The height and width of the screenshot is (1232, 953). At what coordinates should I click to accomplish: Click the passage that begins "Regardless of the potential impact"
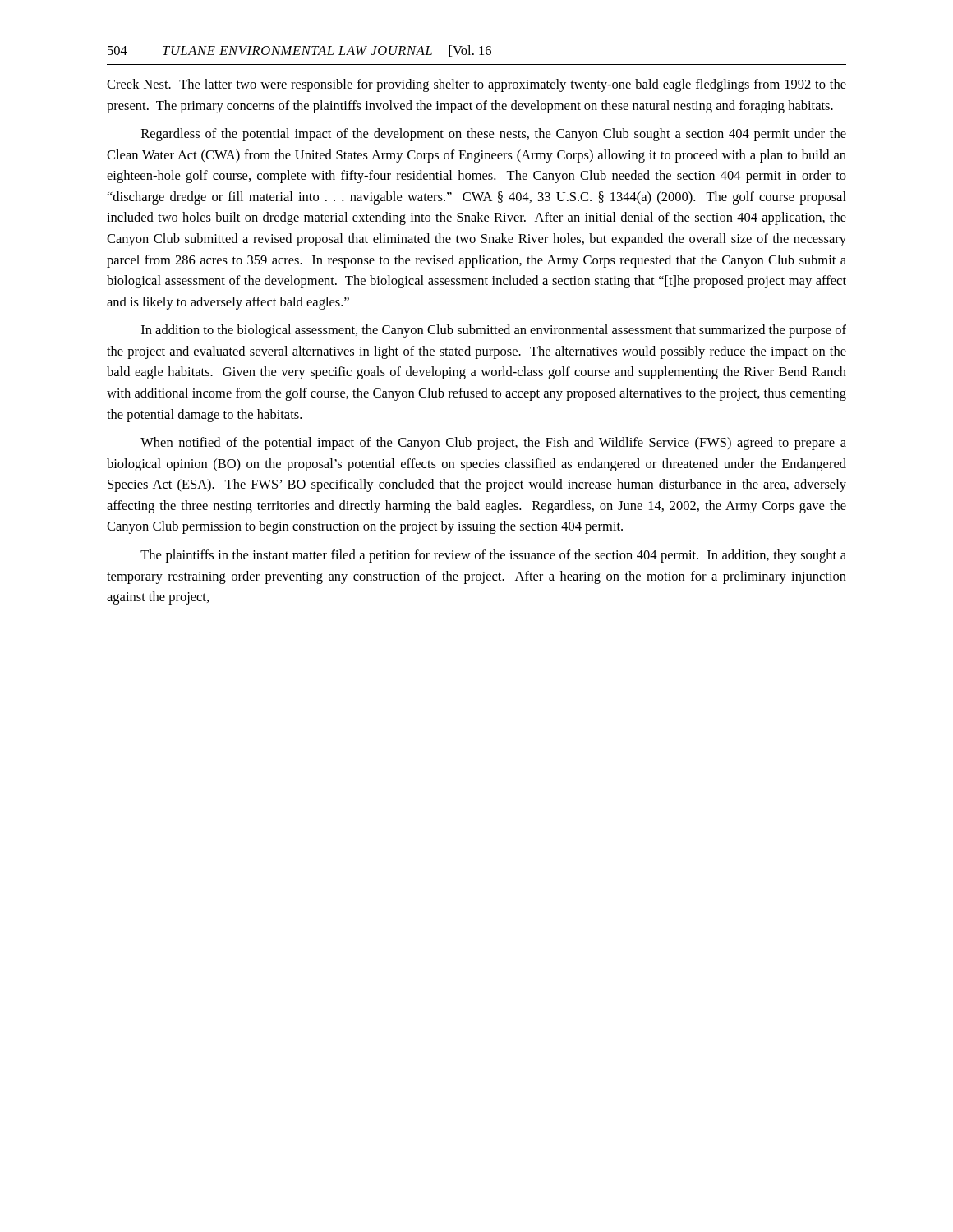pyautogui.click(x=476, y=218)
